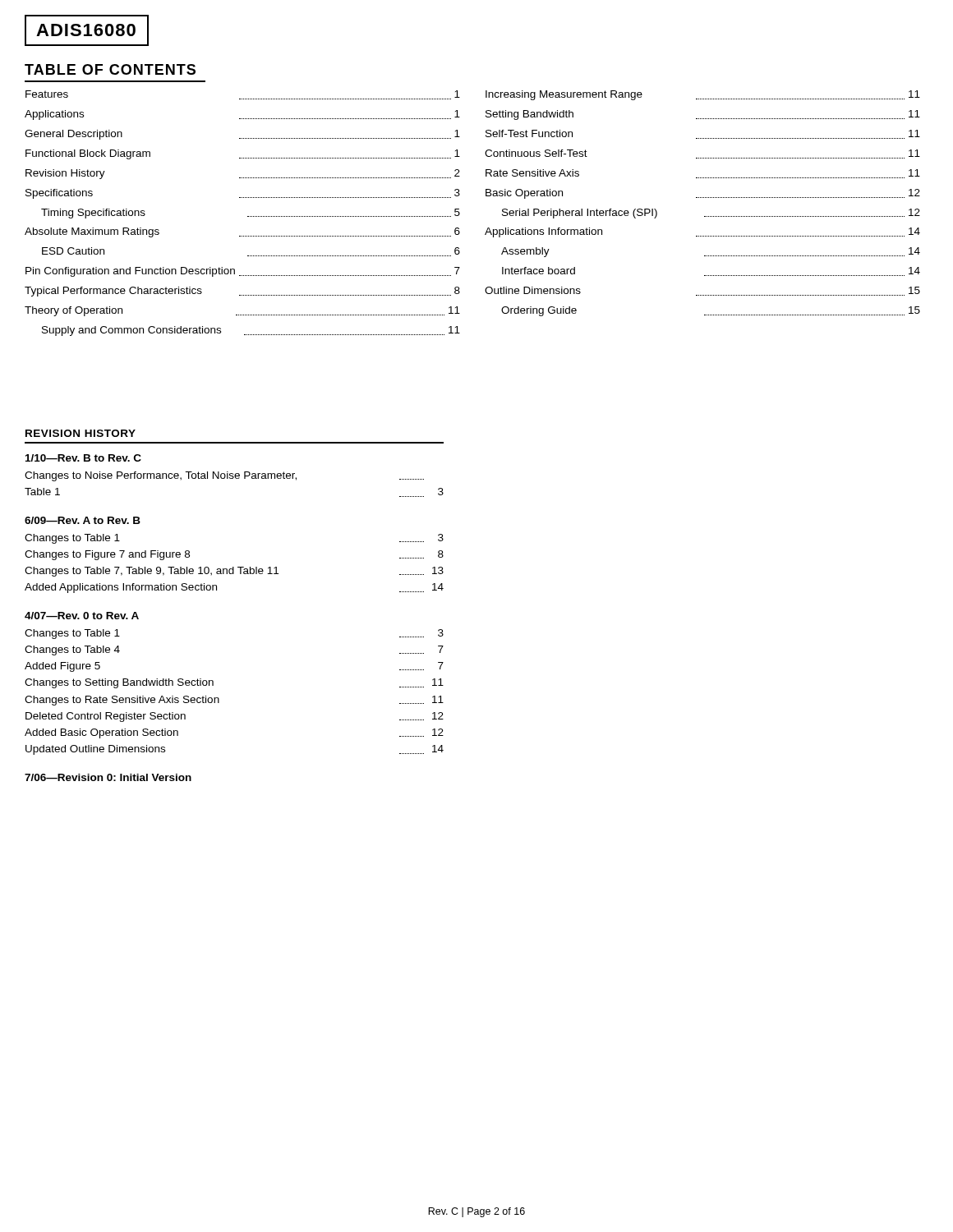Point to "ESD Caution 6"
Viewport: 953px width, 1232px height.
tap(242, 252)
